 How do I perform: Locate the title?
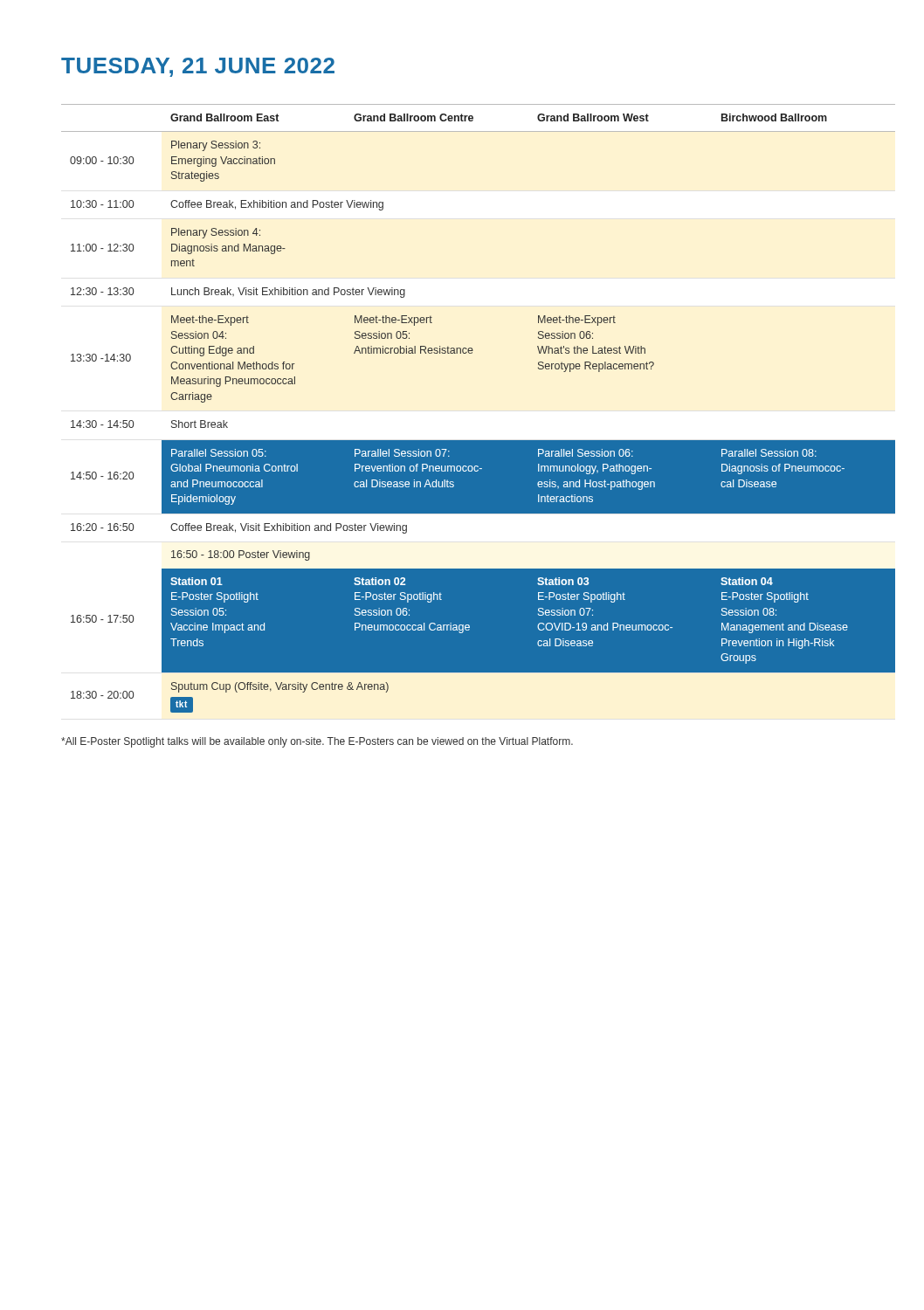(198, 66)
